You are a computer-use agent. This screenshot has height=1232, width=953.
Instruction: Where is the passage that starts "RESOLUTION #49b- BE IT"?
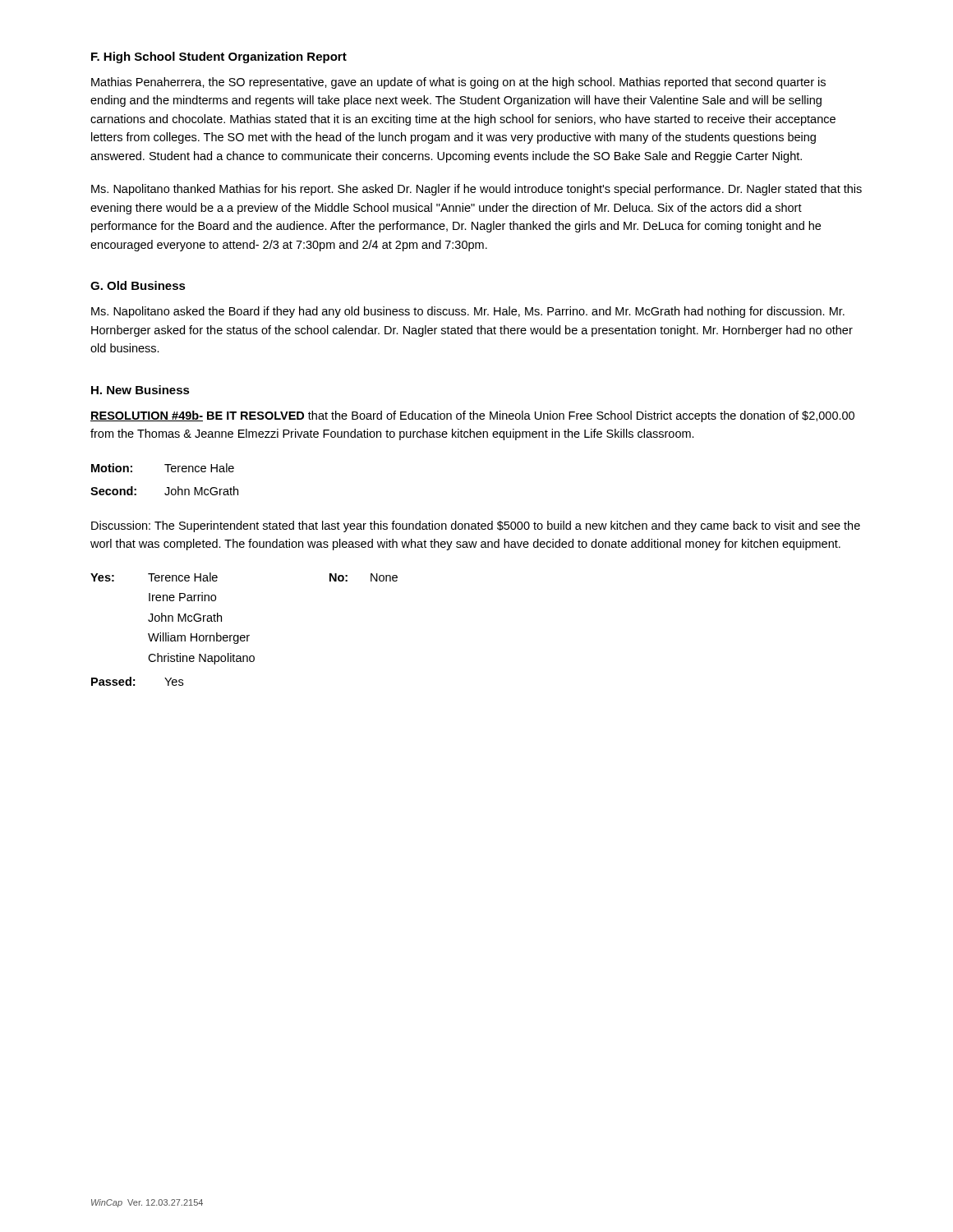coord(473,425)
